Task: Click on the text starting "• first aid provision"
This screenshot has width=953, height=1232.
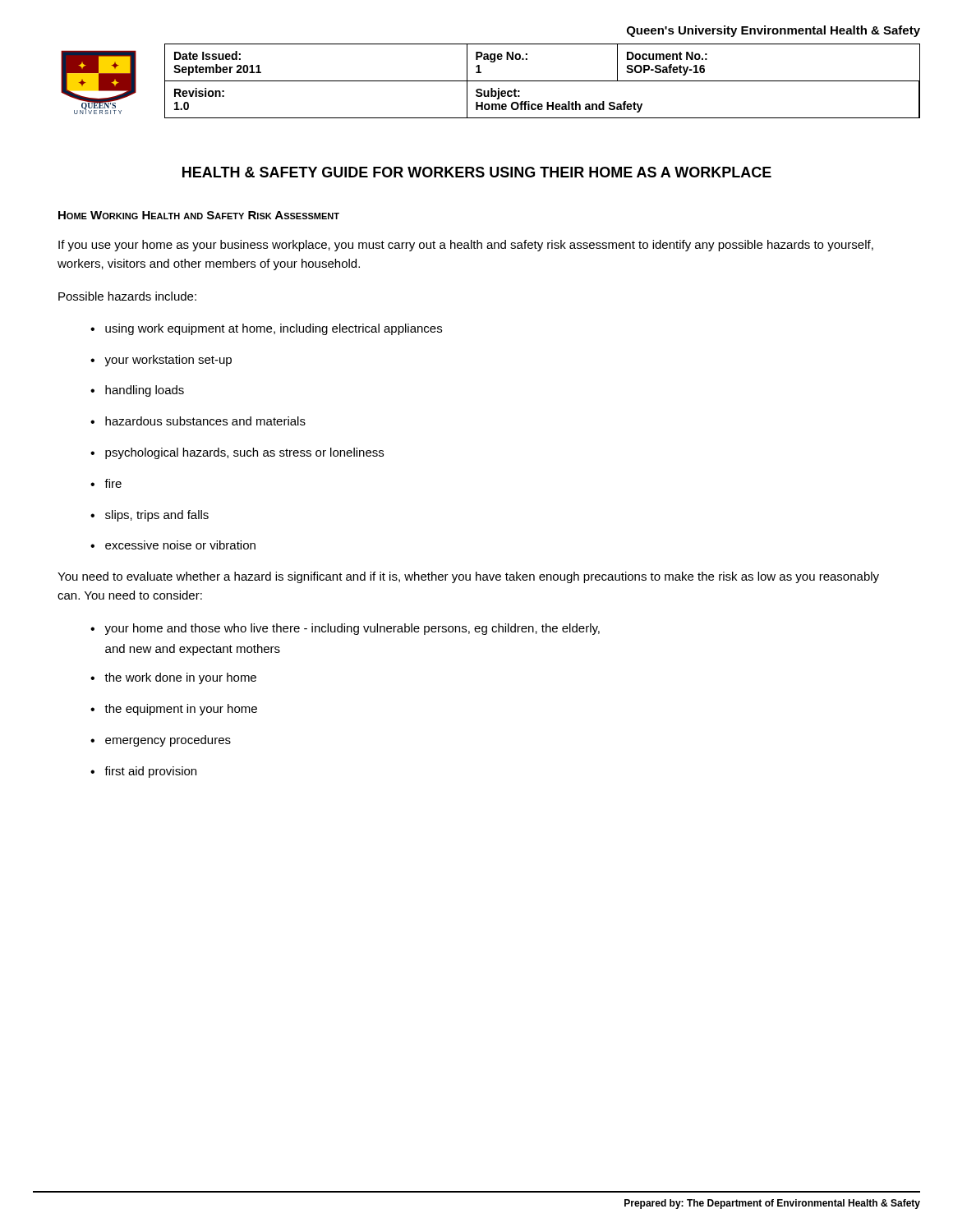Action: [143, 772]
